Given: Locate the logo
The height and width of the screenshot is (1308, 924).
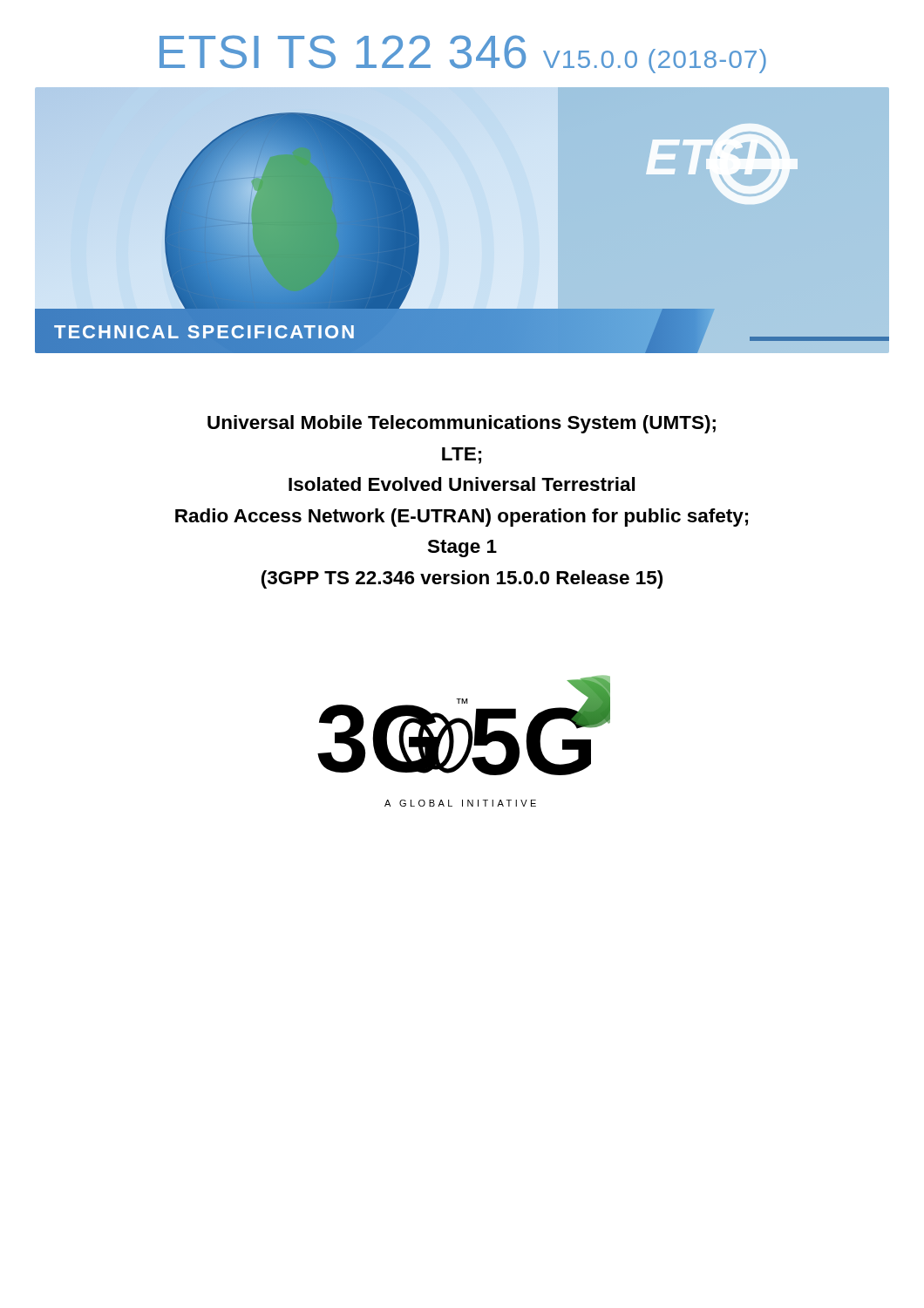Looking at the screenshot, I should (x=462, y=748).
